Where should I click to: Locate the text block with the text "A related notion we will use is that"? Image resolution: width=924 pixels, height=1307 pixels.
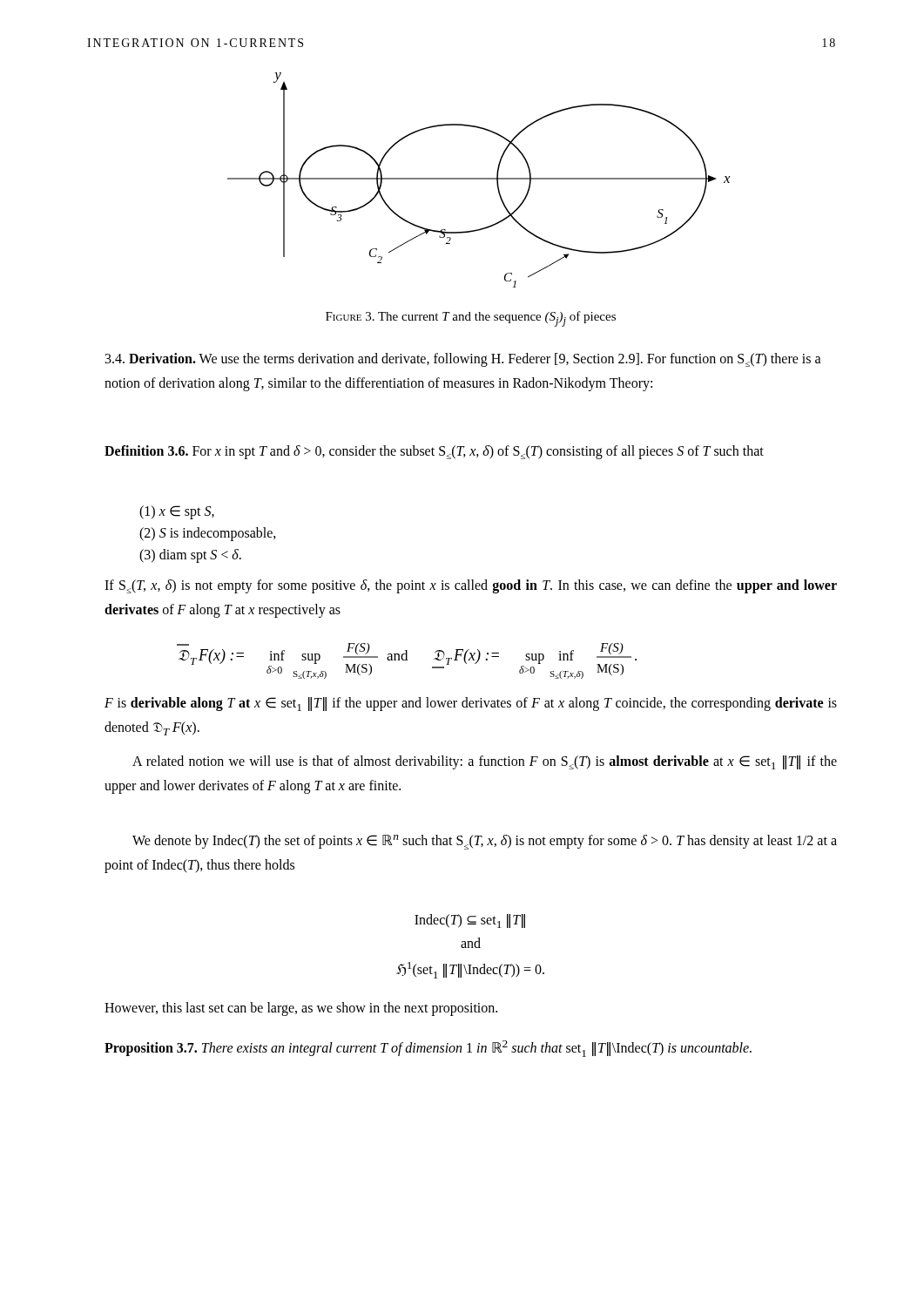pyautogui.click(x=471, y=773)
